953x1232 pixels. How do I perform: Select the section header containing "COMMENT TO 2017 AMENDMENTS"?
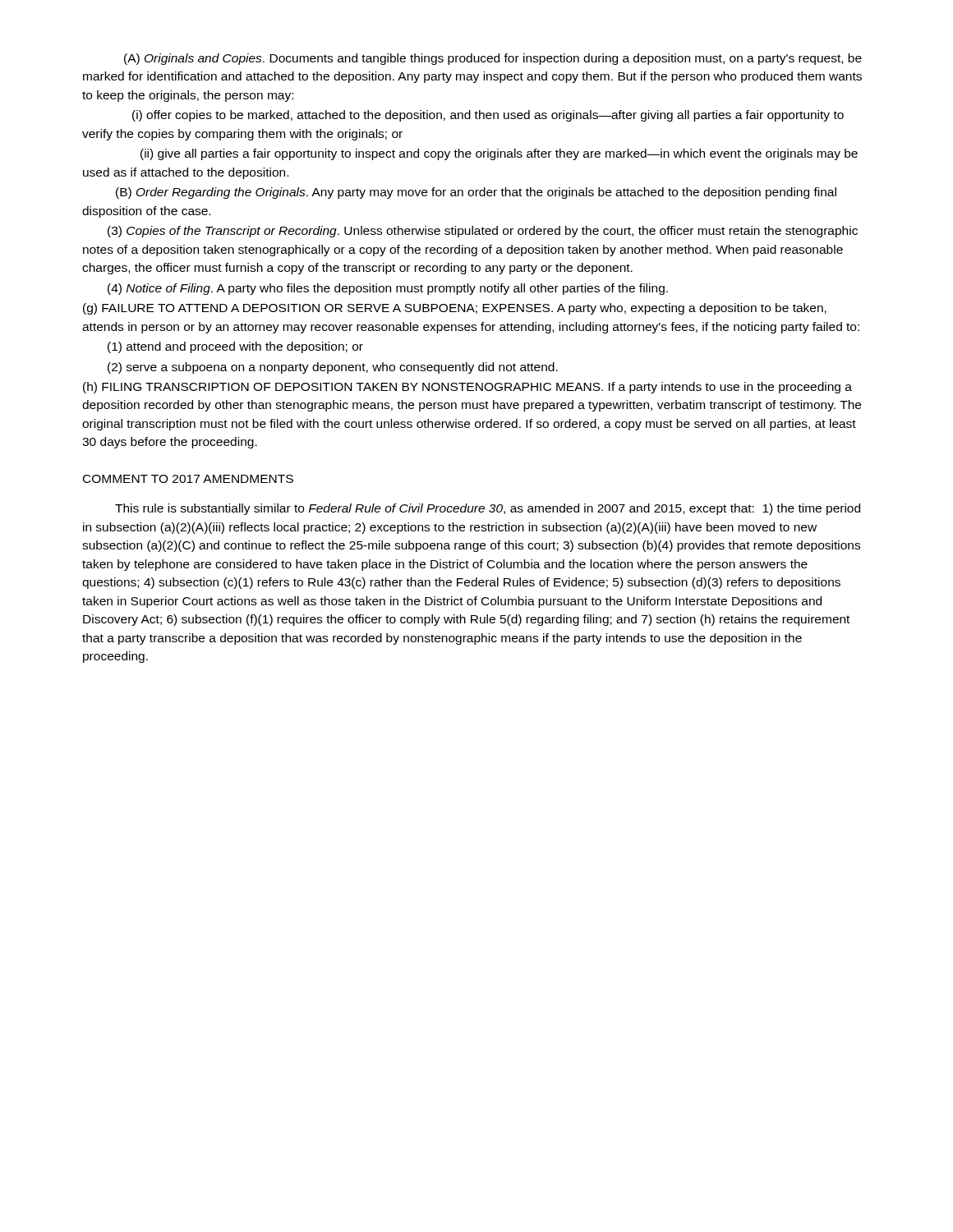[188, 478]
